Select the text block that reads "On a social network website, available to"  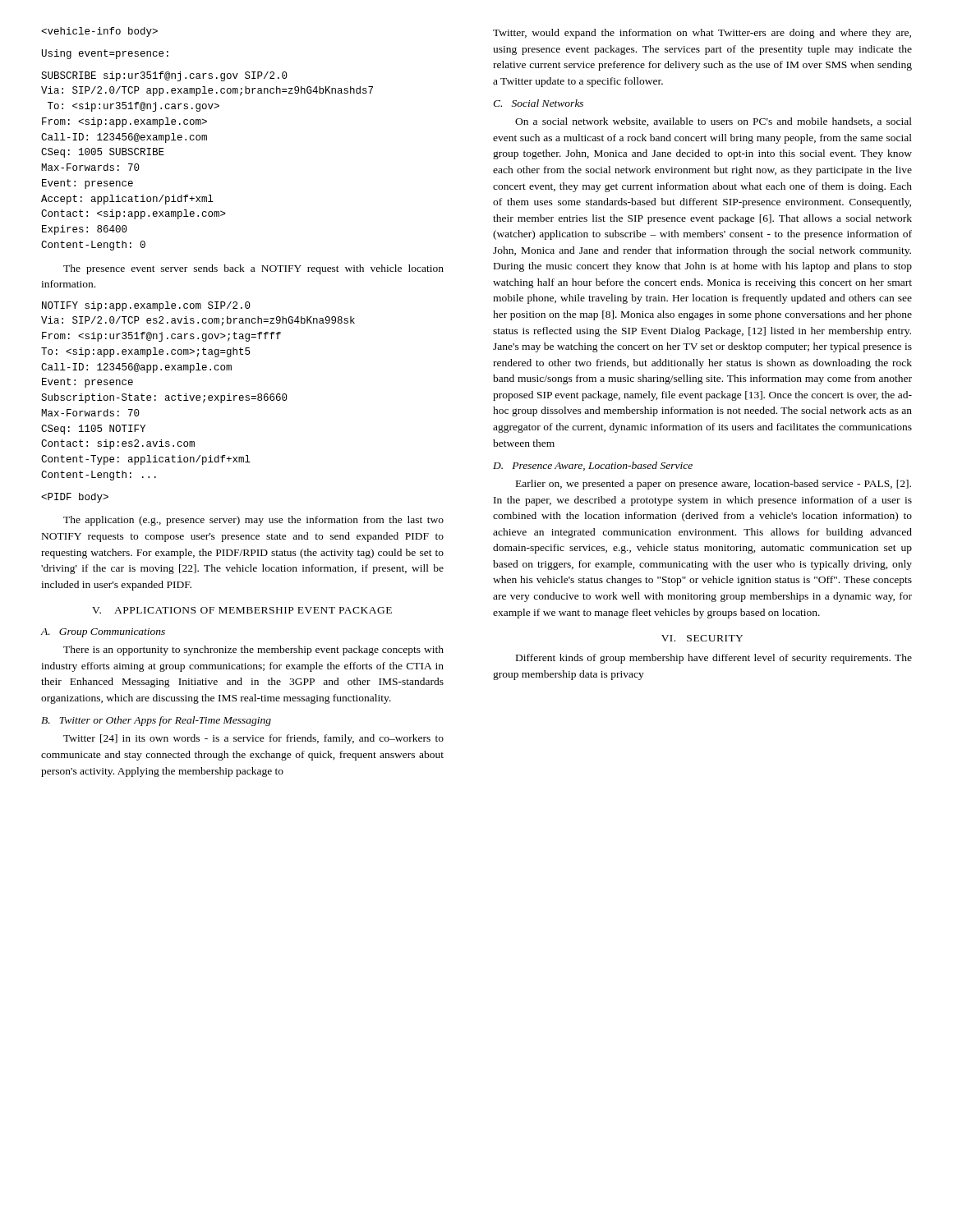click(702, 282)
